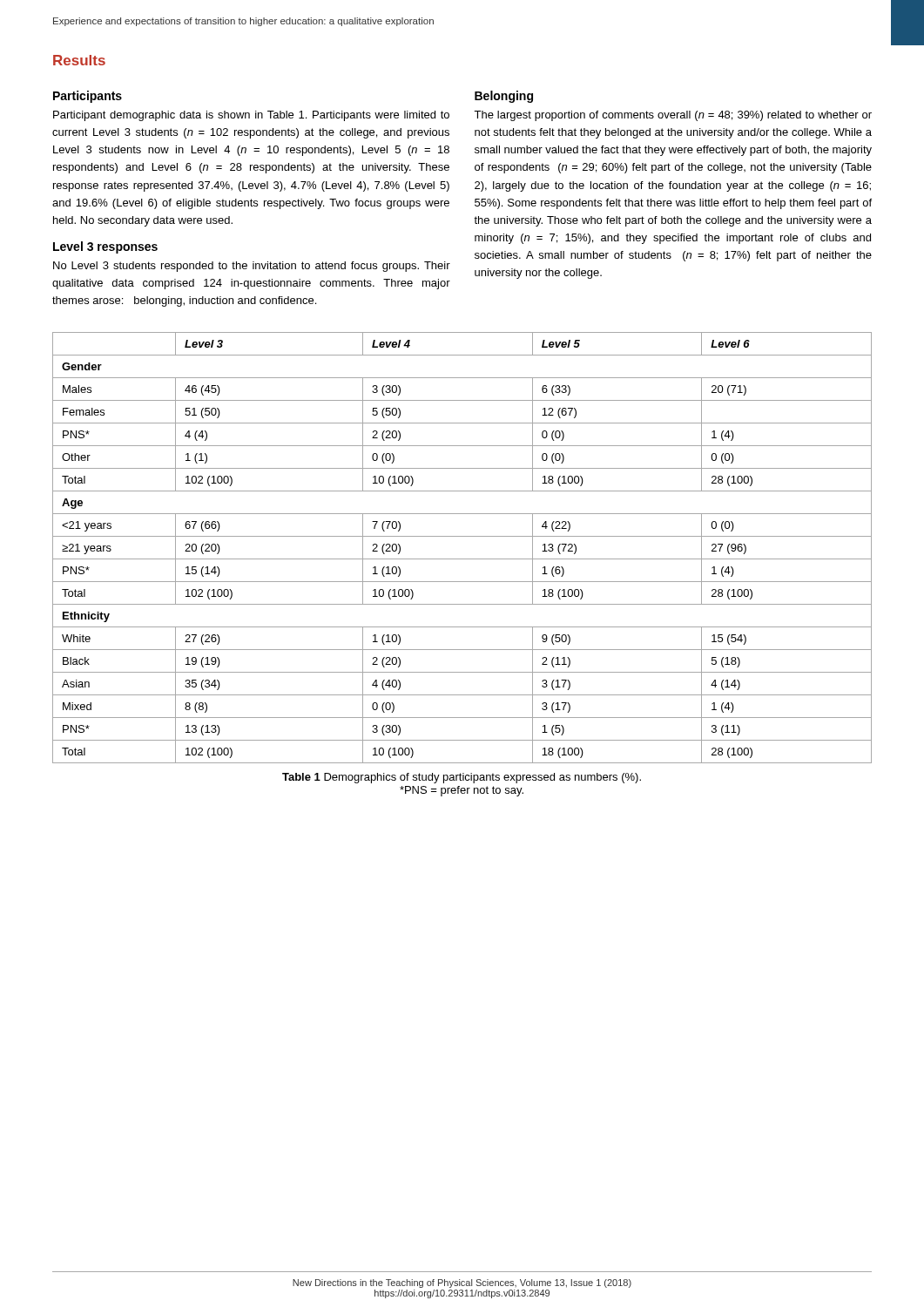
Task: Find the block starting "No Level 3 students responded to the invitation"
Action: (x=251, y=283)
